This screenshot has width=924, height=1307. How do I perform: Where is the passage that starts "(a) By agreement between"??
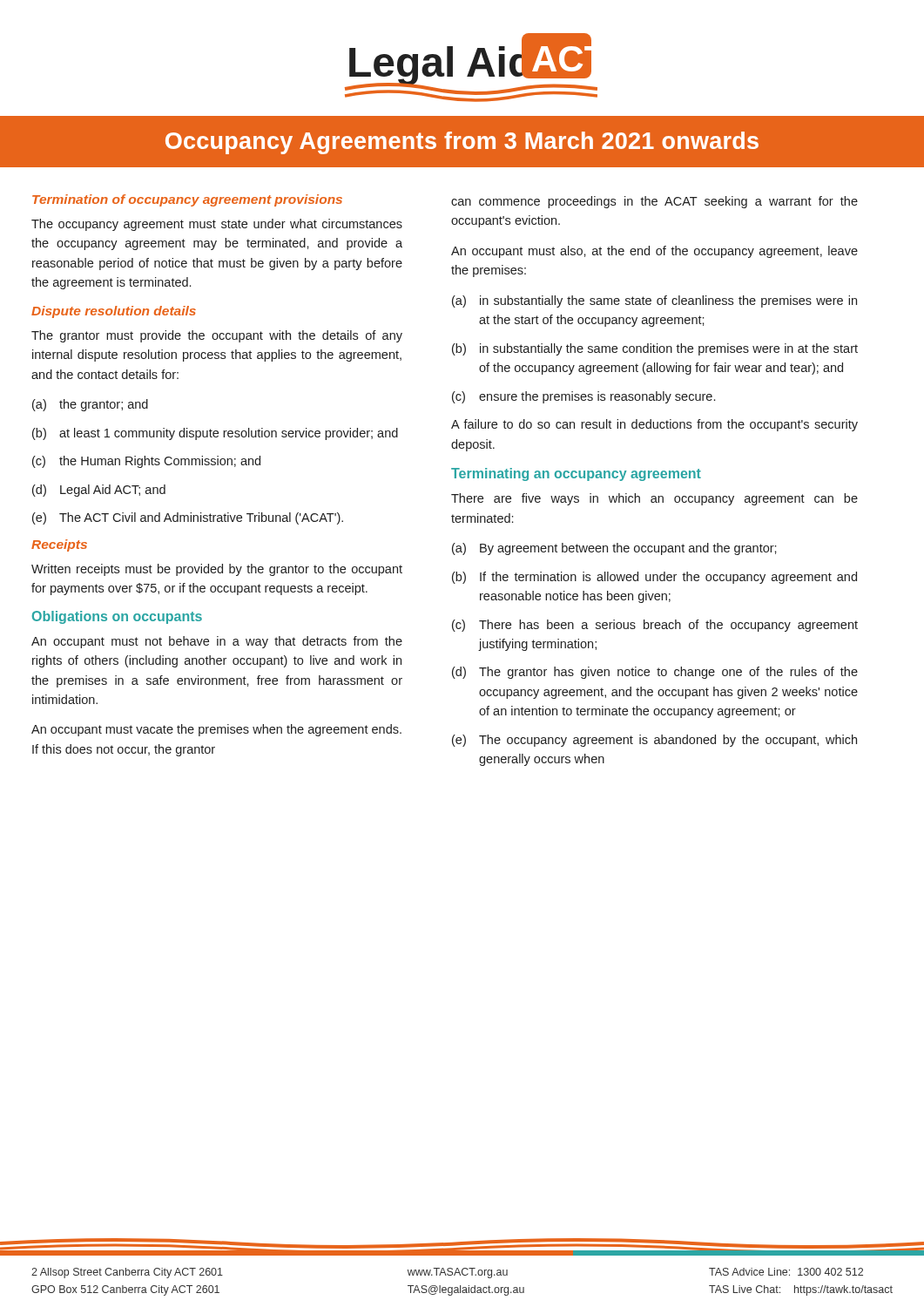point(654,548)
